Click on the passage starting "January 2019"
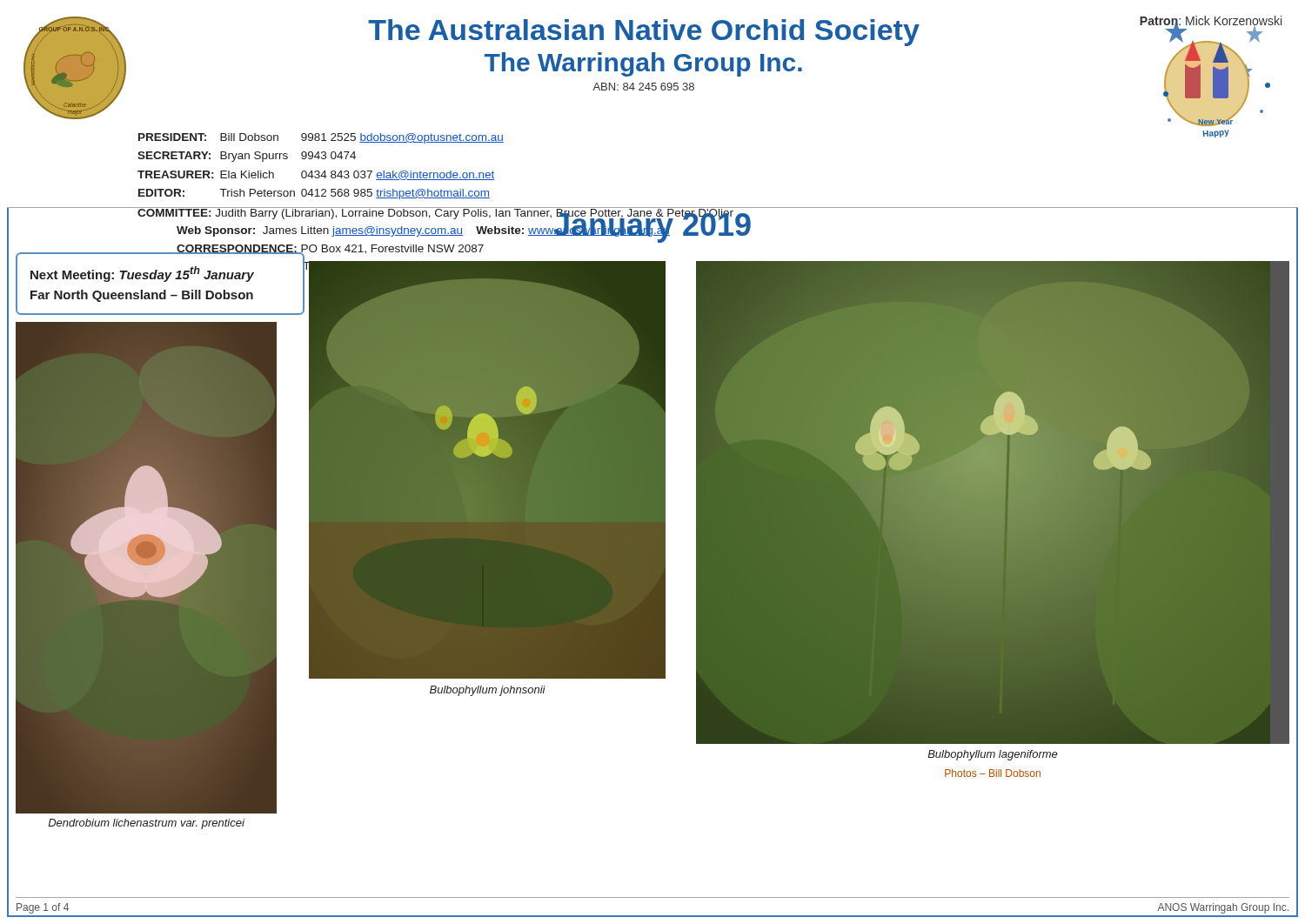The height and width of the screenshot is (924, 1305). coord(652,225)
